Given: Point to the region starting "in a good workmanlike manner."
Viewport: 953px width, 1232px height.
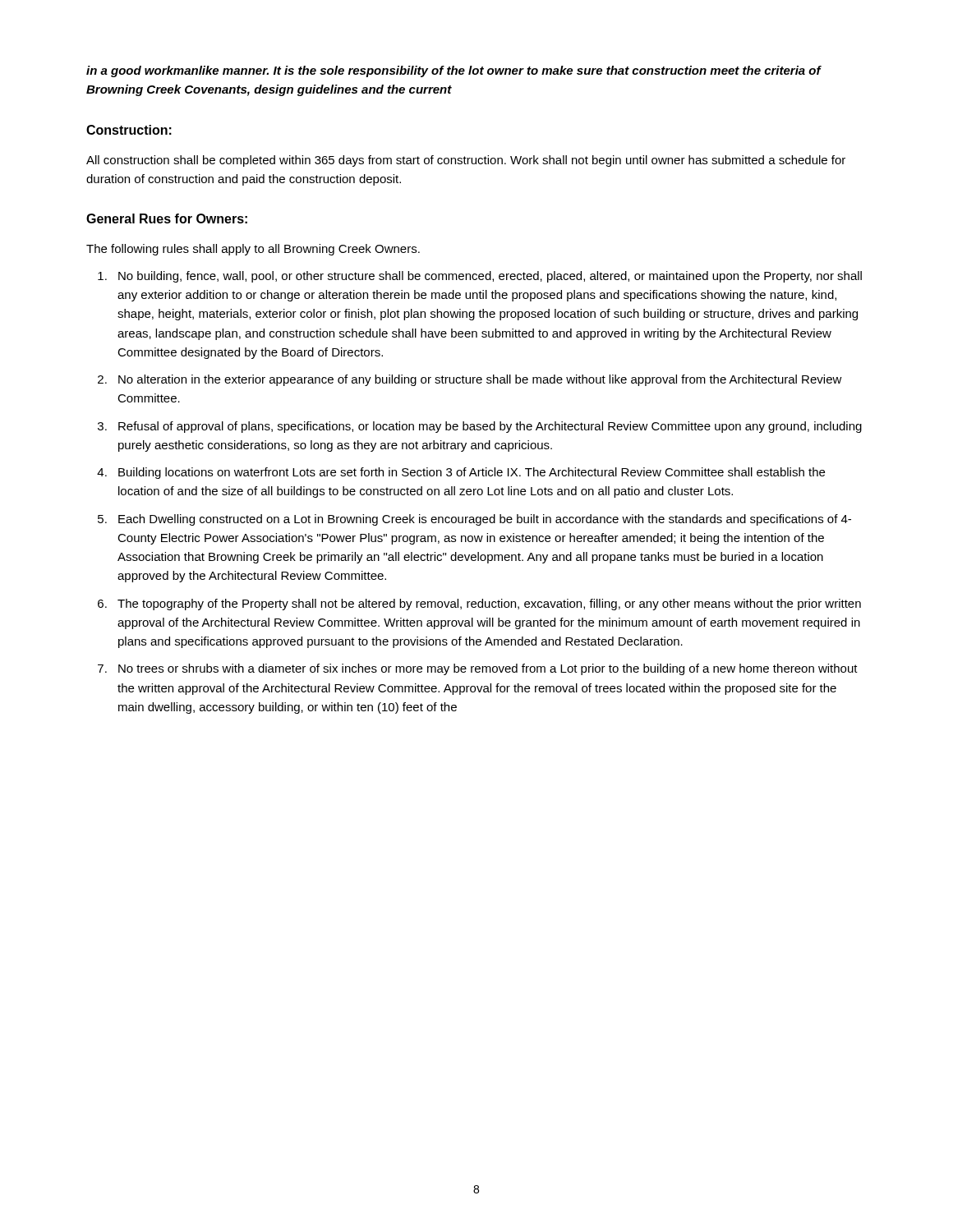Looking at the screenshot, I should (476, 80).
